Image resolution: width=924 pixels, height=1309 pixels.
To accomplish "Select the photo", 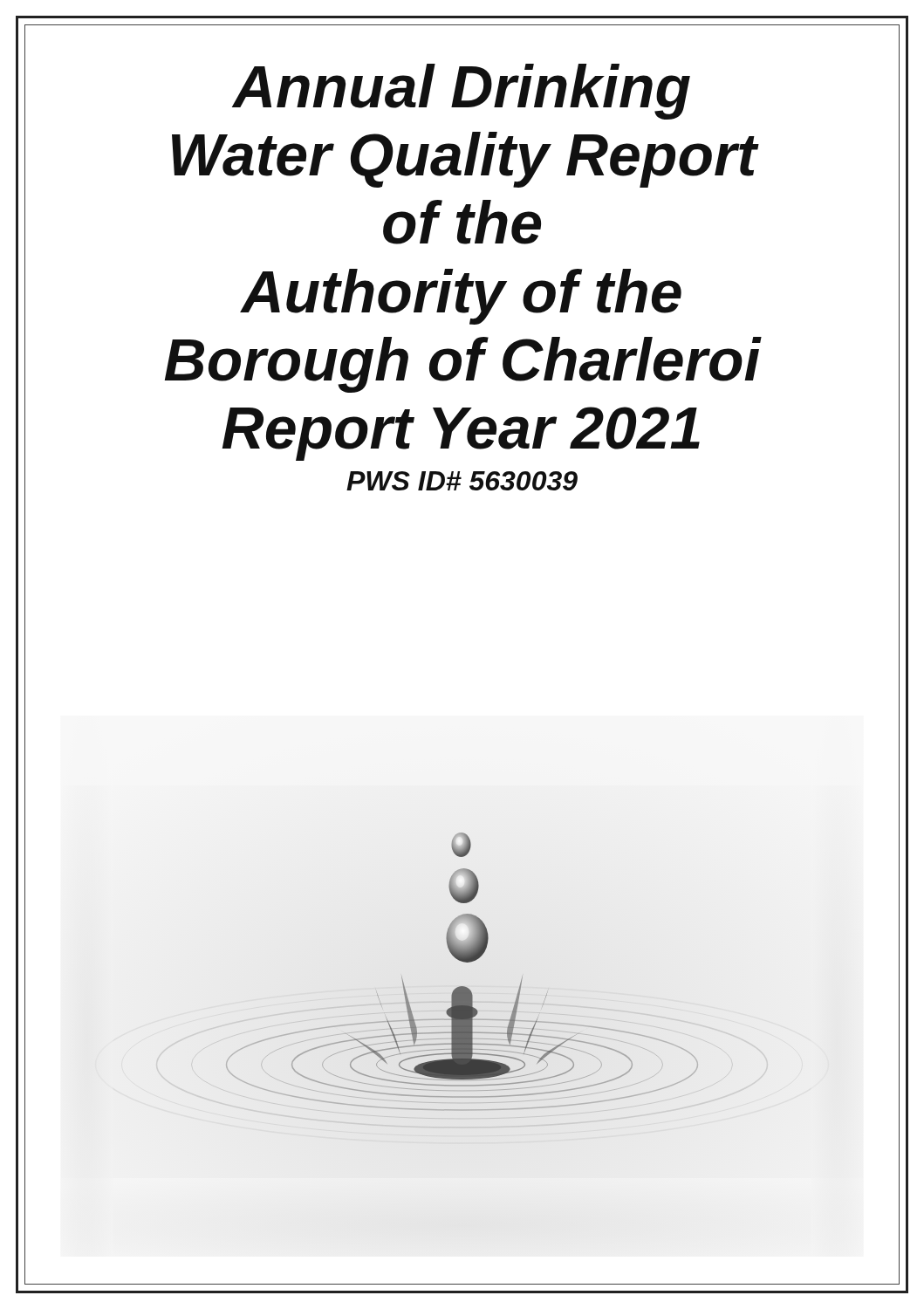I will [x=462, y=986].
